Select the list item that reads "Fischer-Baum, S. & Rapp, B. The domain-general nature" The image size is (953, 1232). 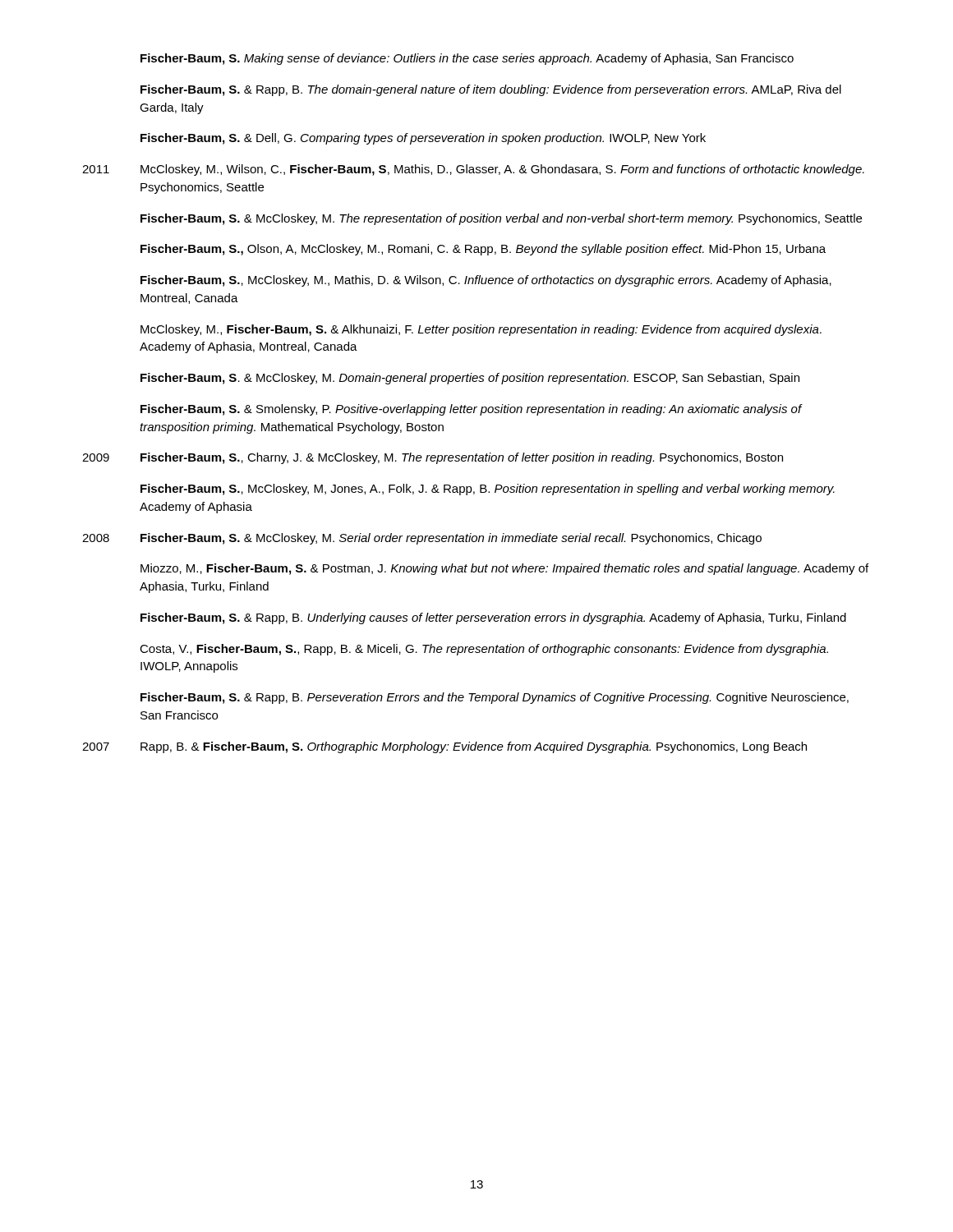(491, 98)
